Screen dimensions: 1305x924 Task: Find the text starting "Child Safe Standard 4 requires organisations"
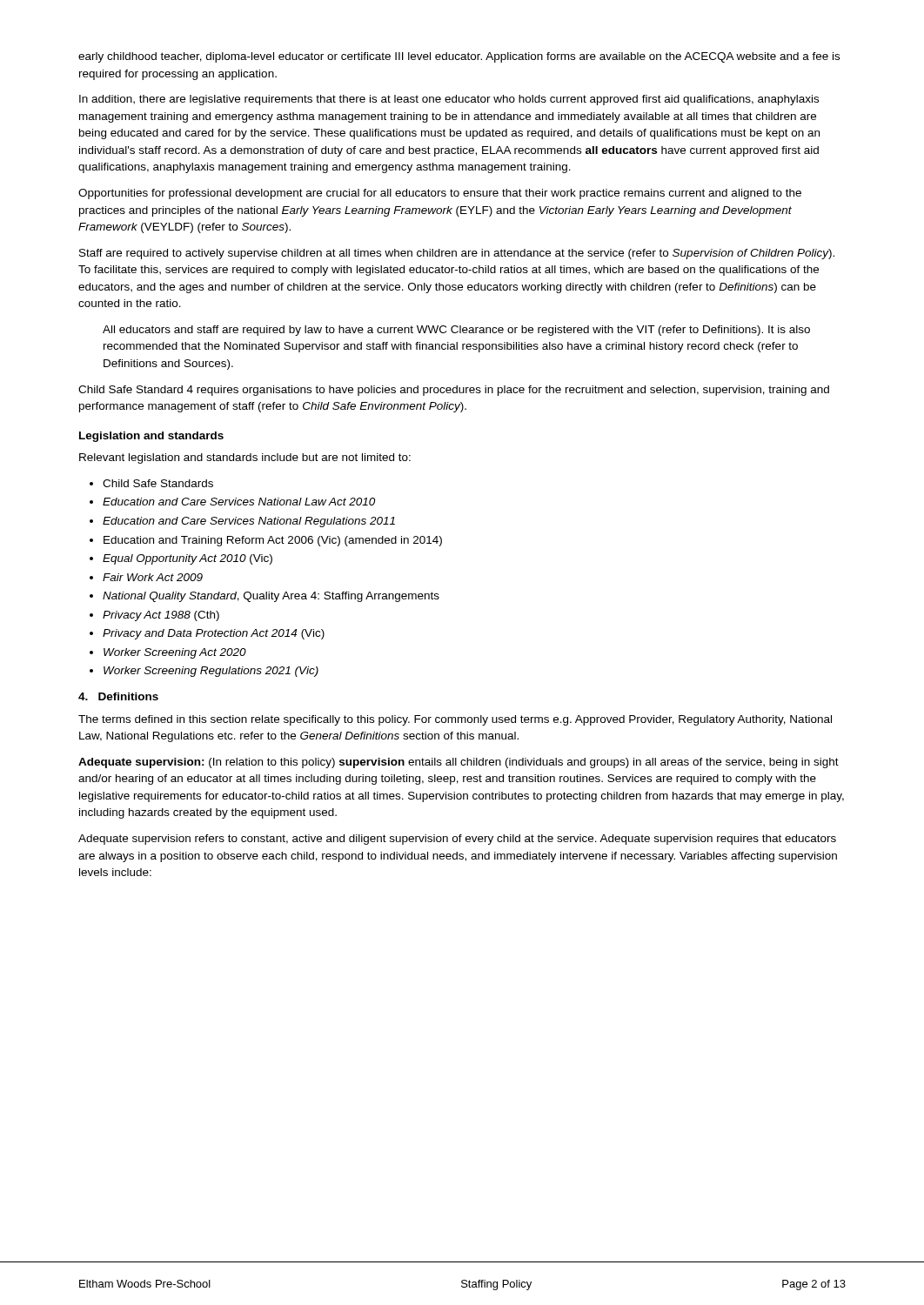[462, 398]
